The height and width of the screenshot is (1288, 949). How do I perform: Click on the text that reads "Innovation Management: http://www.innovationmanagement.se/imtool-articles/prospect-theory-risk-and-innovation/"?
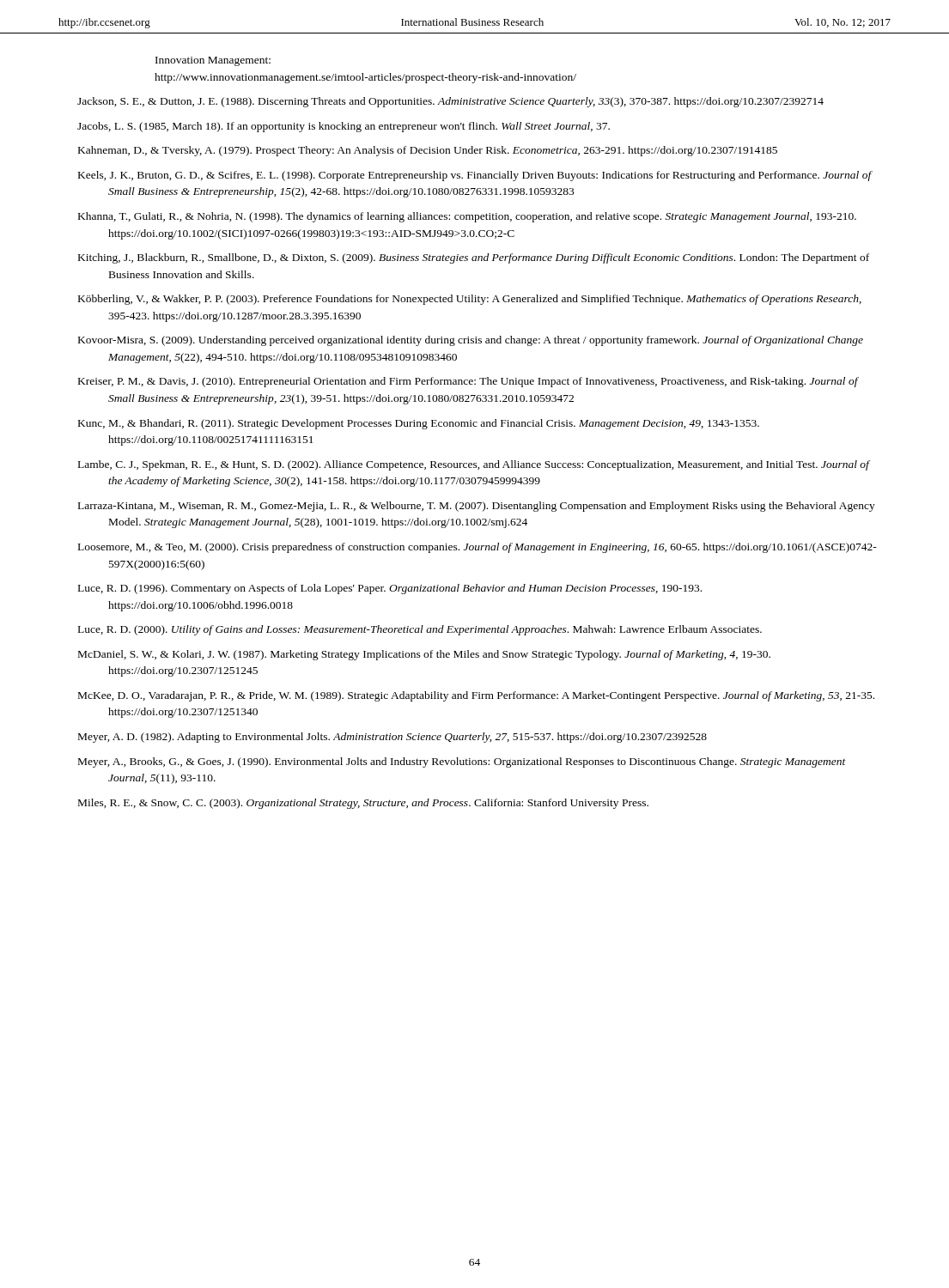pos(365,68)
